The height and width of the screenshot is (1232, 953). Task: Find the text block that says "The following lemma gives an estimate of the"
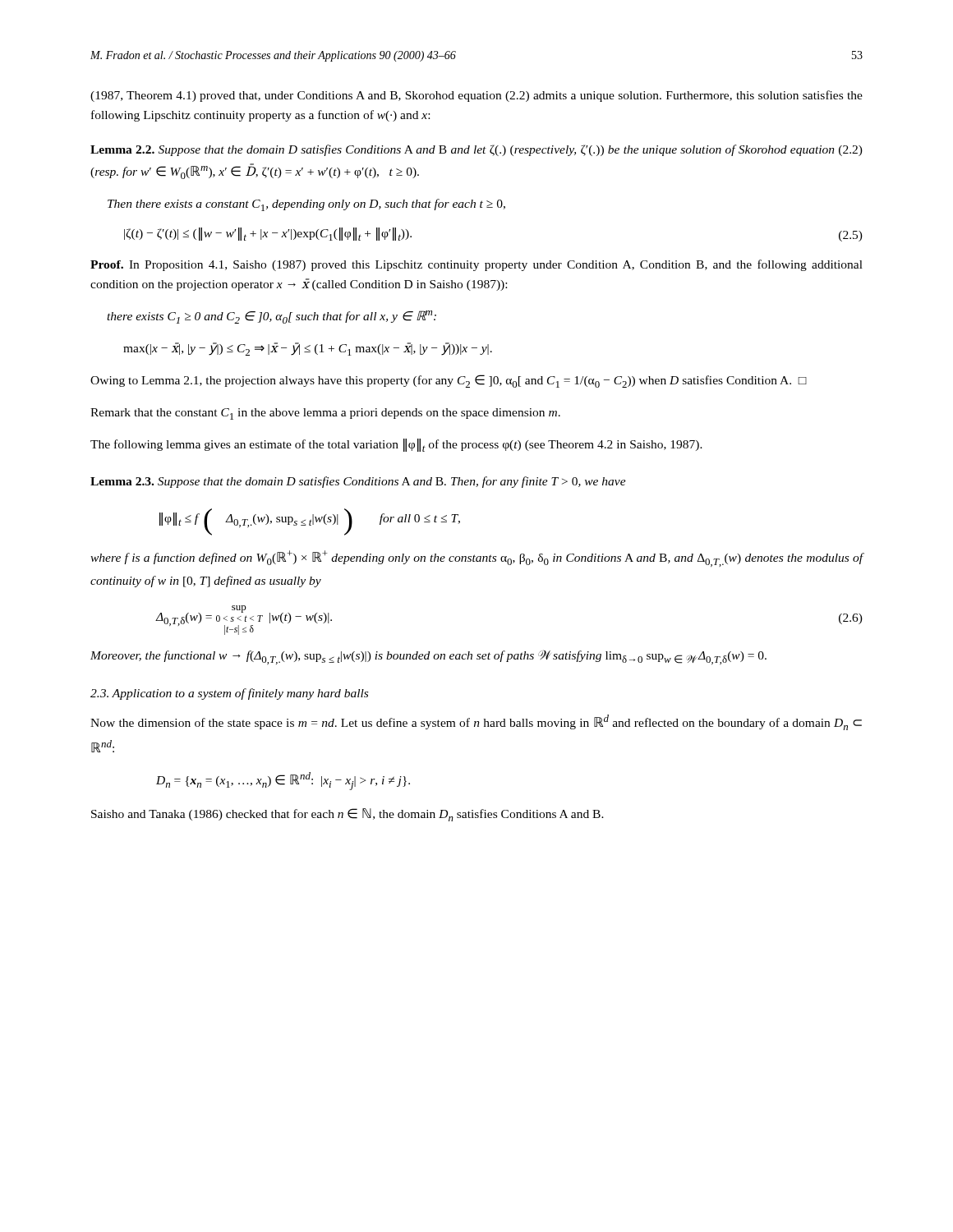coord(476,446)
